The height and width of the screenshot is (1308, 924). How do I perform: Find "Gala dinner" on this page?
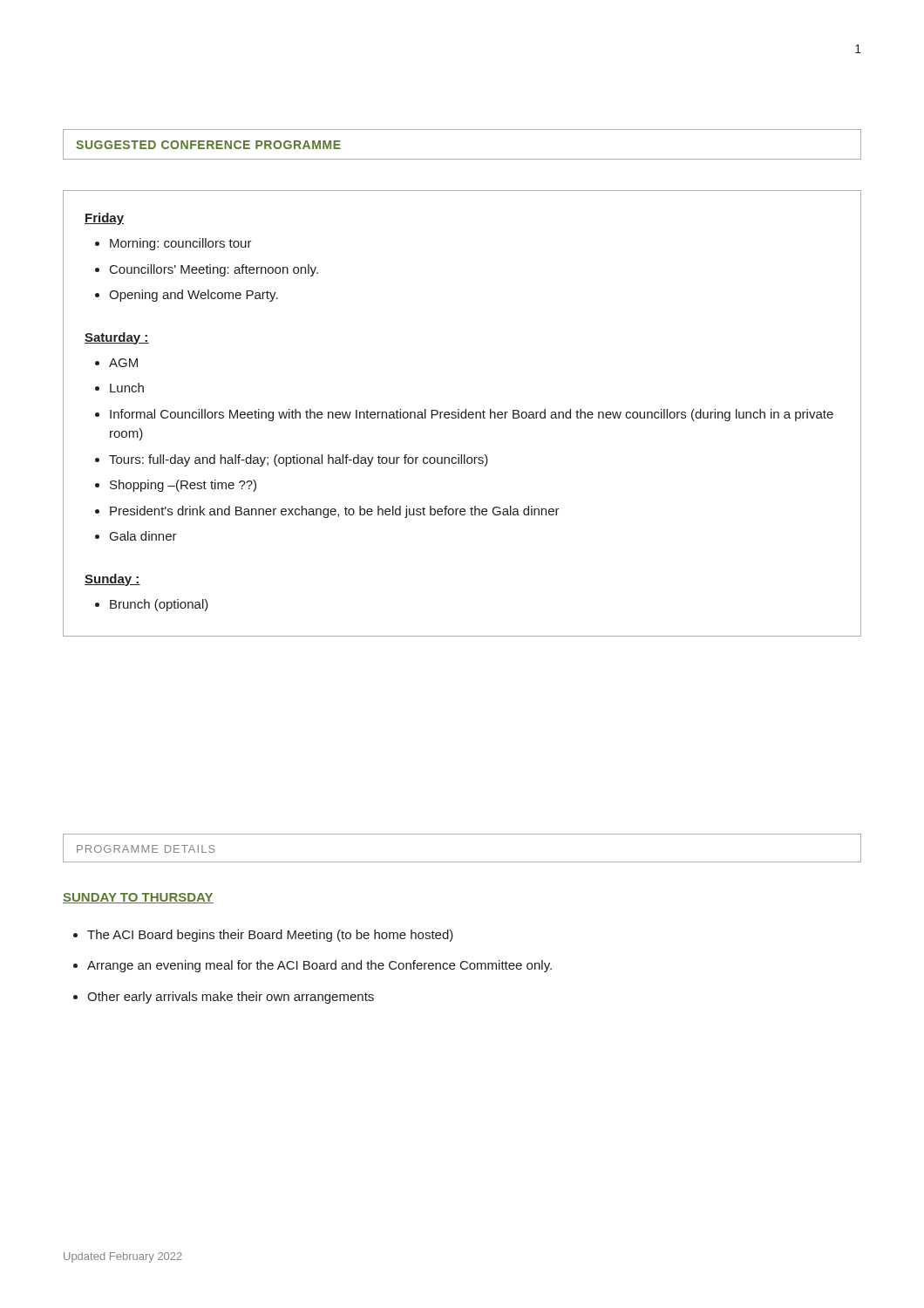(143, 536)
